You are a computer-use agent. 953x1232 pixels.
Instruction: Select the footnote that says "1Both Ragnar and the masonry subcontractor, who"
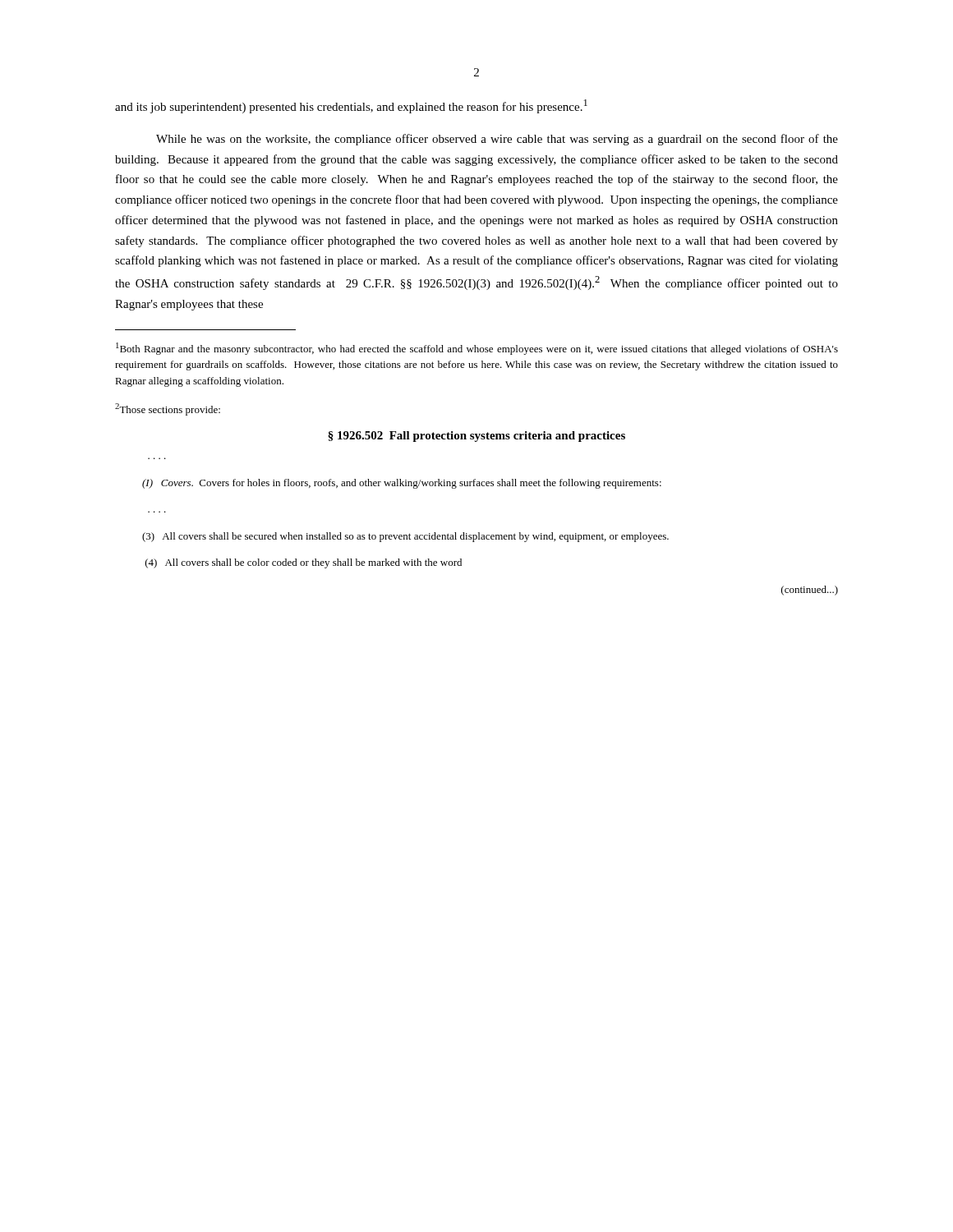476,363
